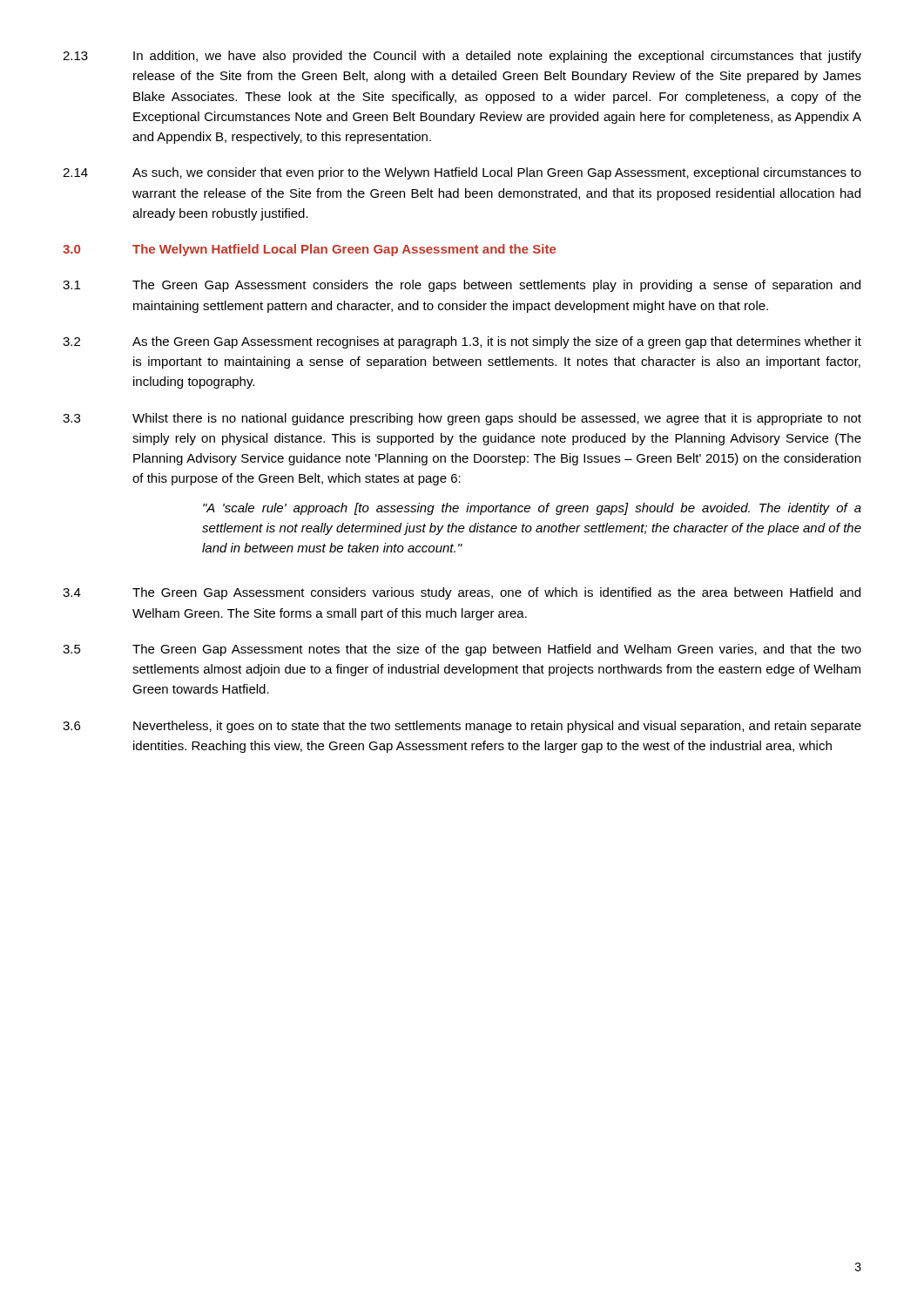924x1307 pixels.
Task: Navigate to the region starting "3.4 The Green Gap Assessment considers various"
Action: (x=462, y=603)
